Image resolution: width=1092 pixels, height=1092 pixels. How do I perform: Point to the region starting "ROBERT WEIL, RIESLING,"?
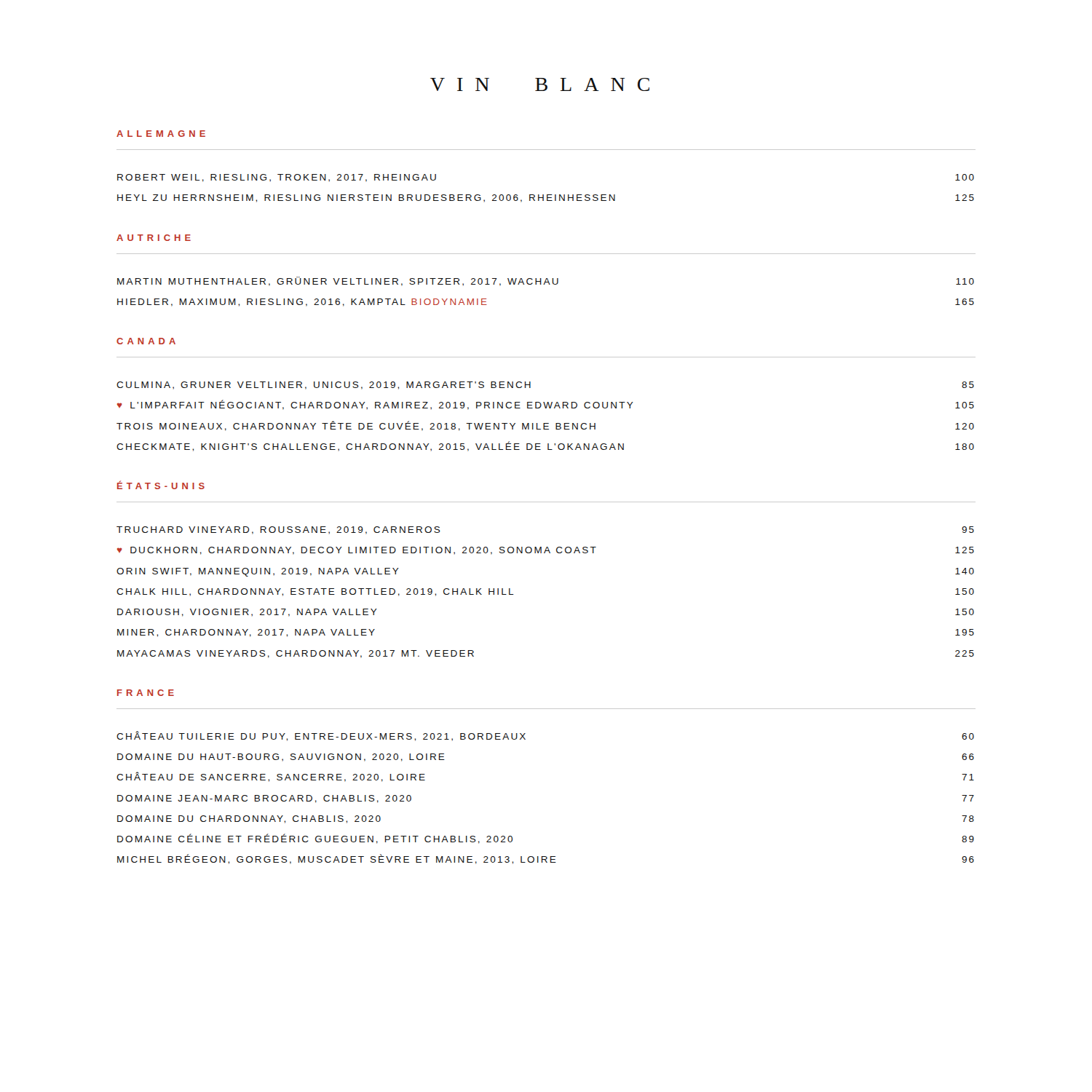click(x=280, y=178)
